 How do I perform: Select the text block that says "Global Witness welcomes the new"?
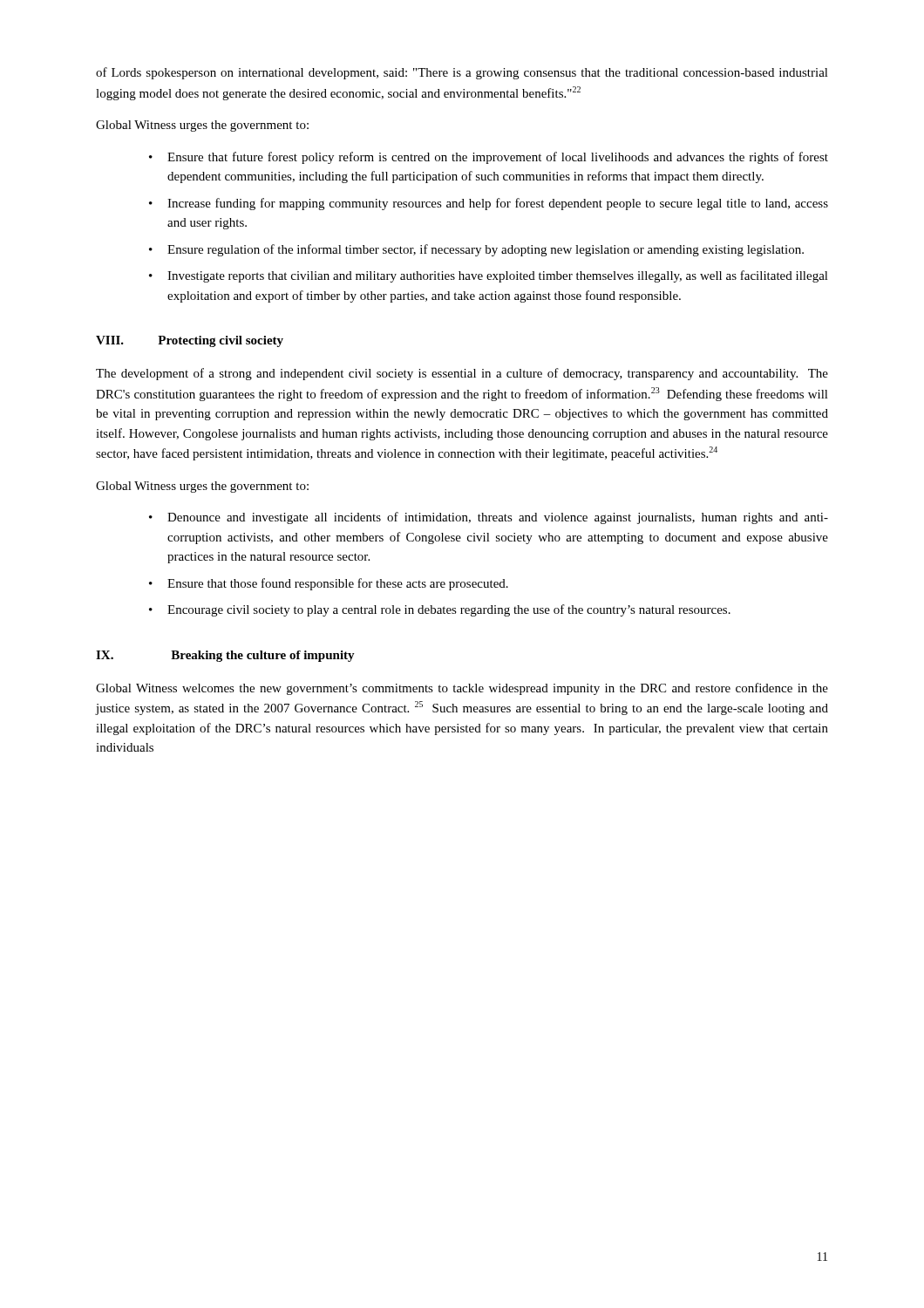(462, 717)
